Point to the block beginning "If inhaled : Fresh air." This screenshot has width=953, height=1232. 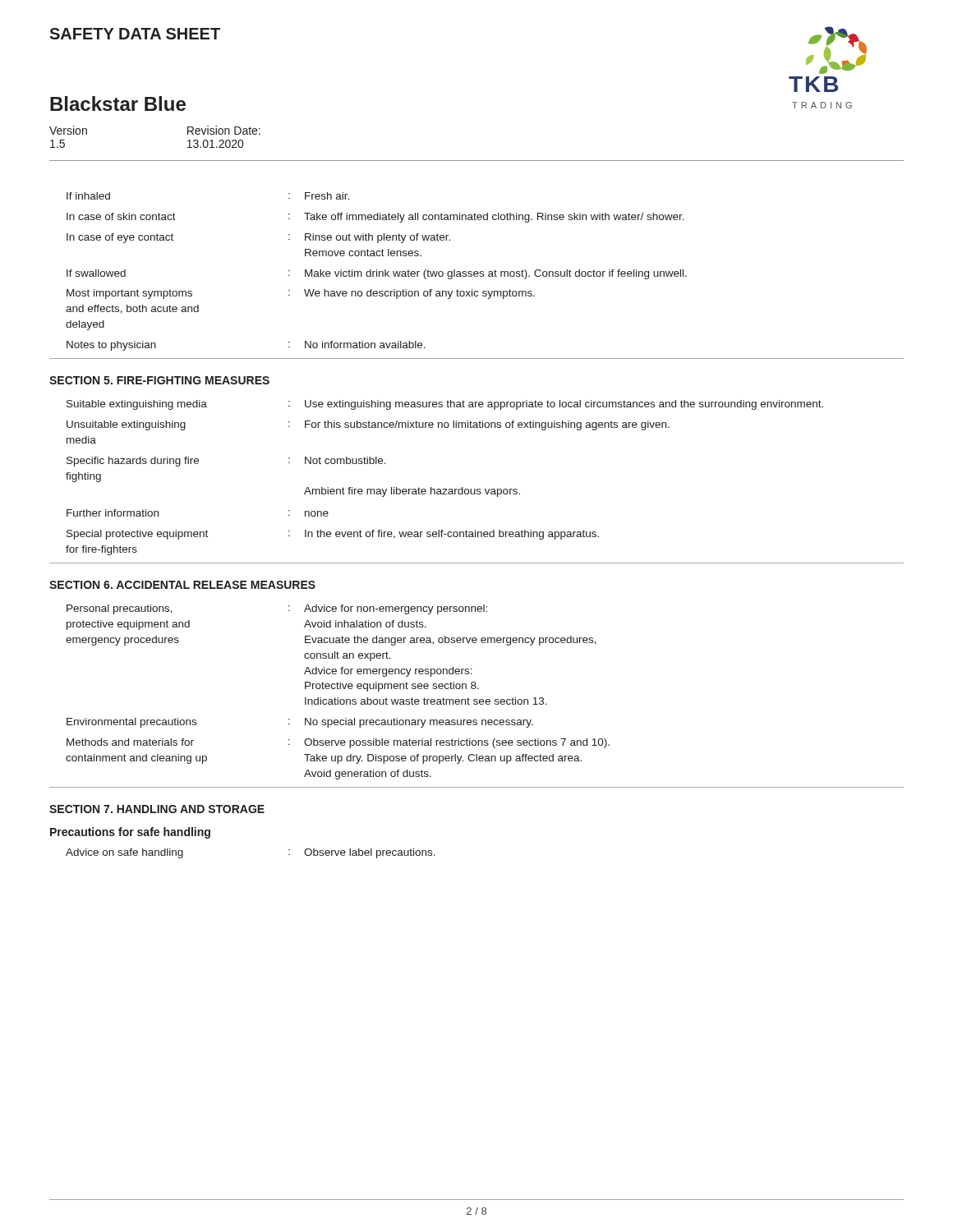pyautogui.click(x=476, y=271)
